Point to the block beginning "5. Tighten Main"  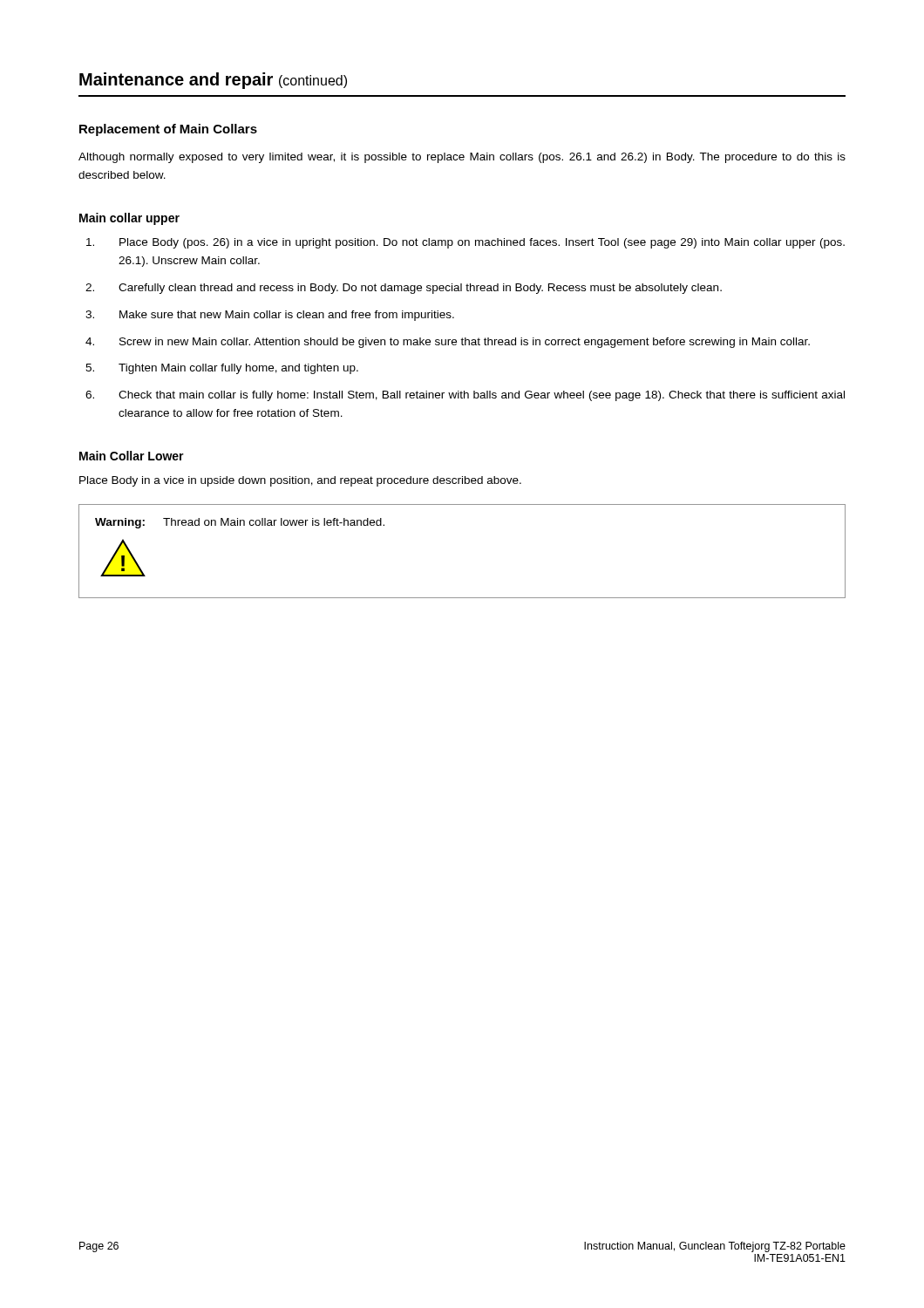[x=222, y=369]
